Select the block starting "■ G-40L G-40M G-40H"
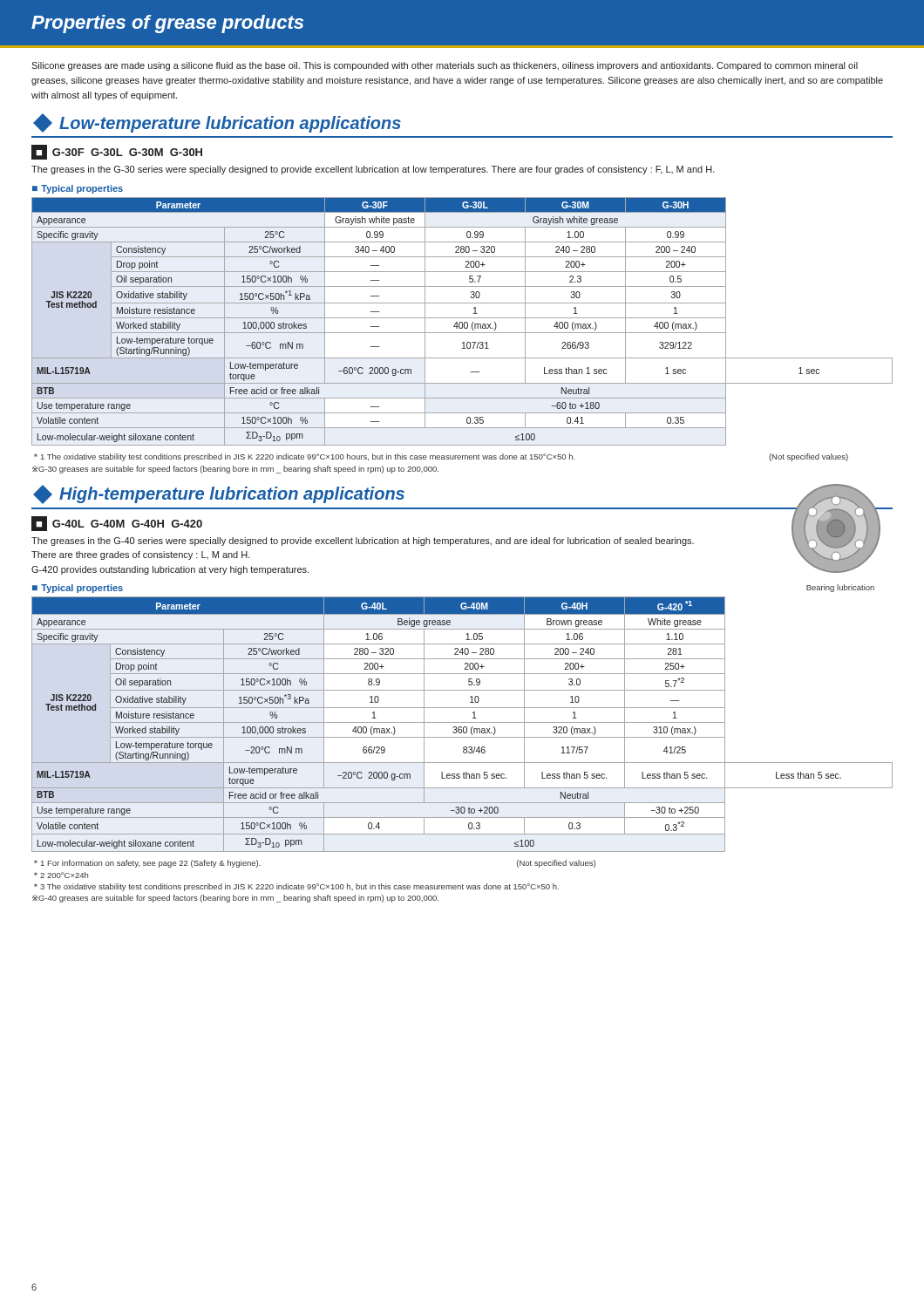Viewport: 924px width, 1308px height. tap(117, 524)
